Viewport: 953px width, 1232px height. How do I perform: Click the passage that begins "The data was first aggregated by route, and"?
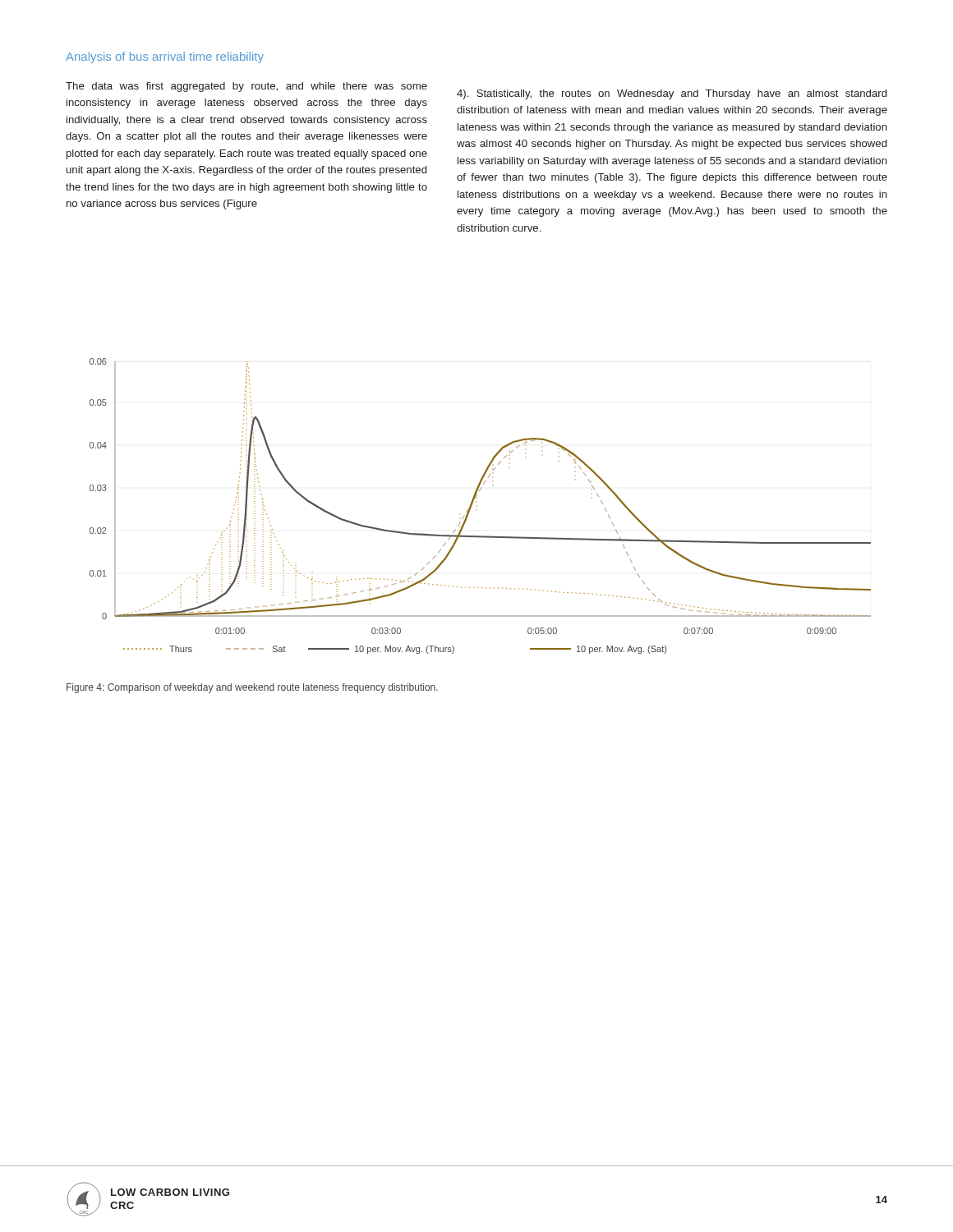[246, 145]
